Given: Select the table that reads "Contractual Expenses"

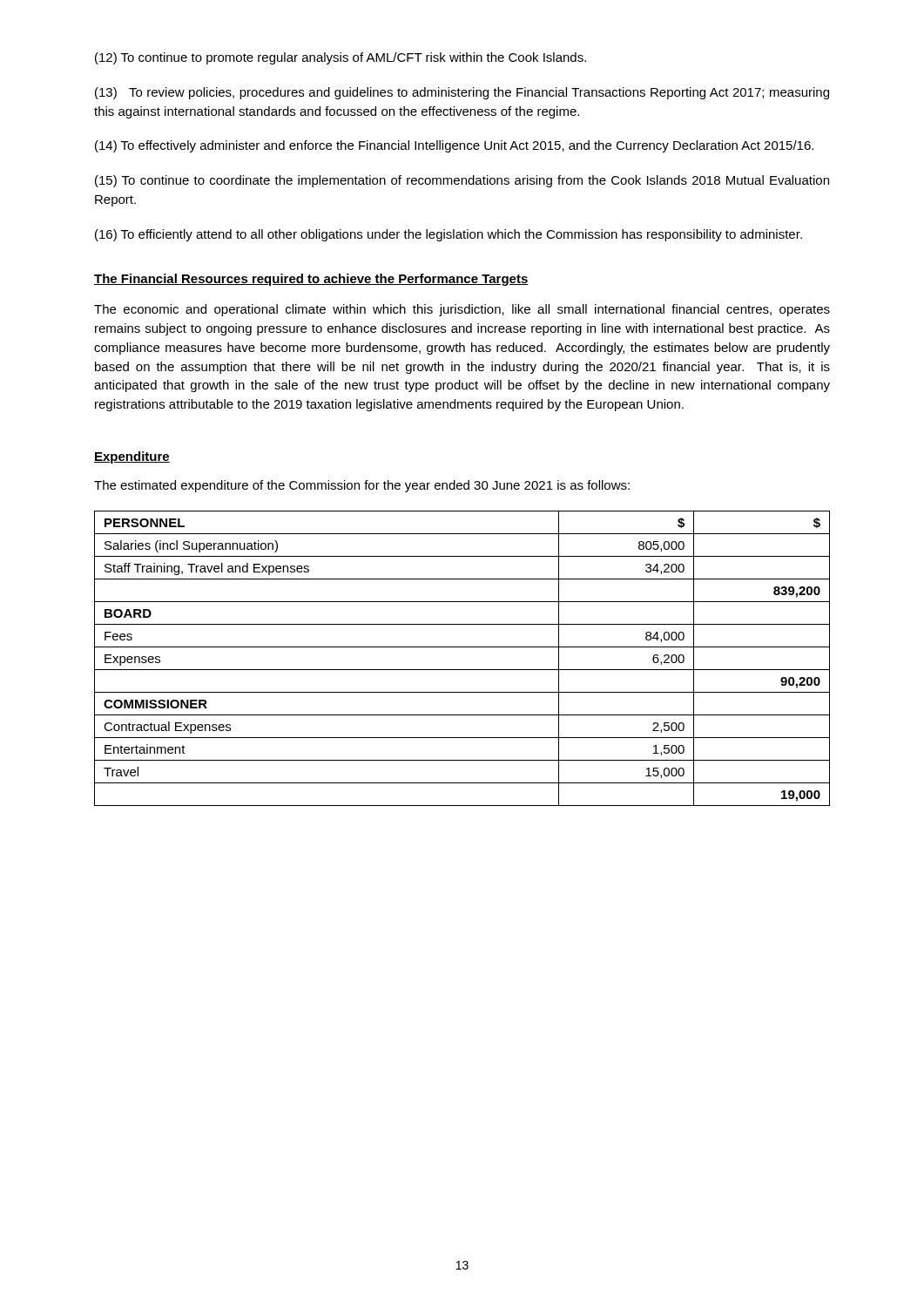Looking at the screenshot, I should pos(462,658).
